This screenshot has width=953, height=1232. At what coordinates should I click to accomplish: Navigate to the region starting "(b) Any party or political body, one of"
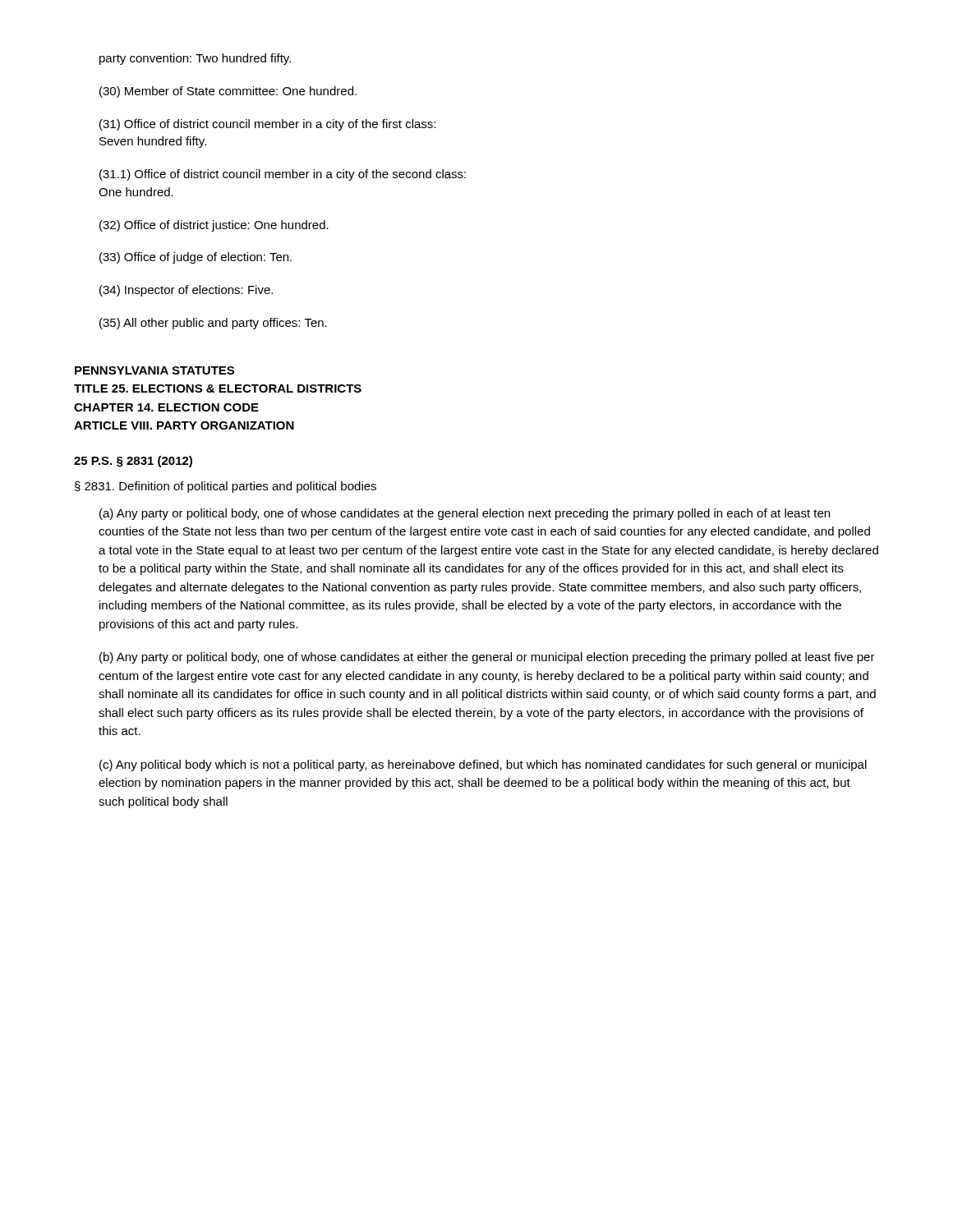tap(487, 694)
